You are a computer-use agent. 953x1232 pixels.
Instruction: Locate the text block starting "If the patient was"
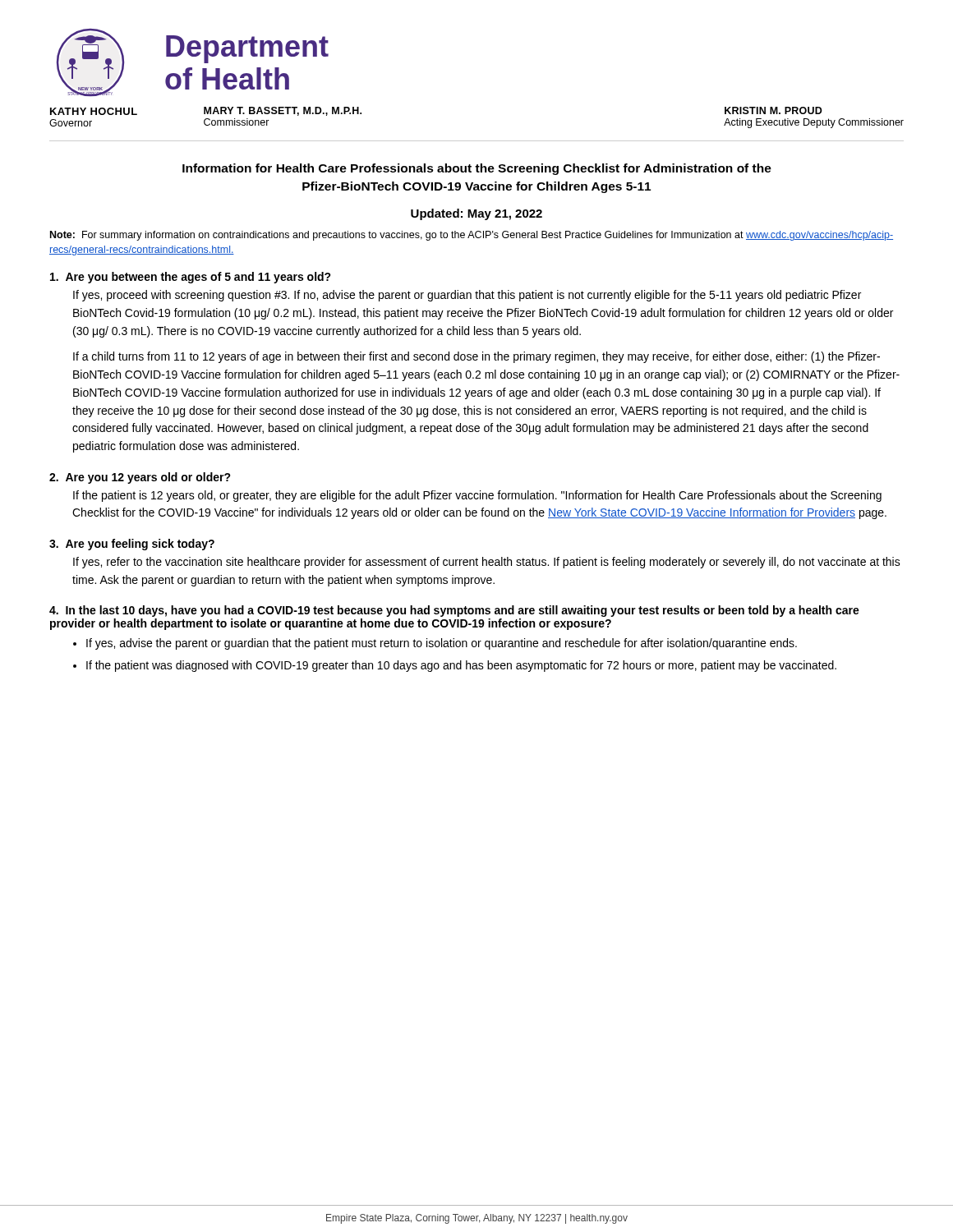[x=461, y=665]
